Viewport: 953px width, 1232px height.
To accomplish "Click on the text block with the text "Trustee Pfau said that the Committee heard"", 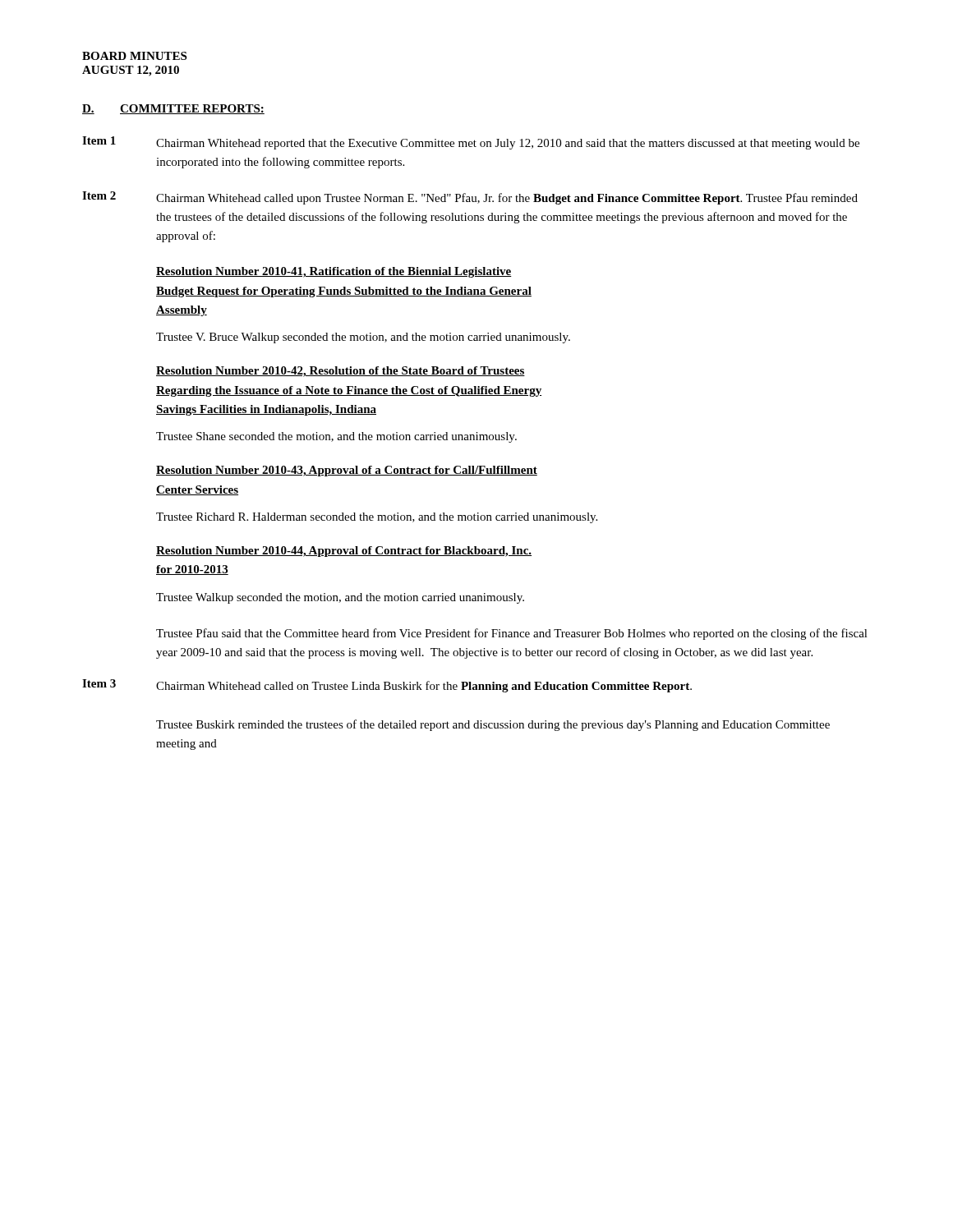I will point(512,643).
